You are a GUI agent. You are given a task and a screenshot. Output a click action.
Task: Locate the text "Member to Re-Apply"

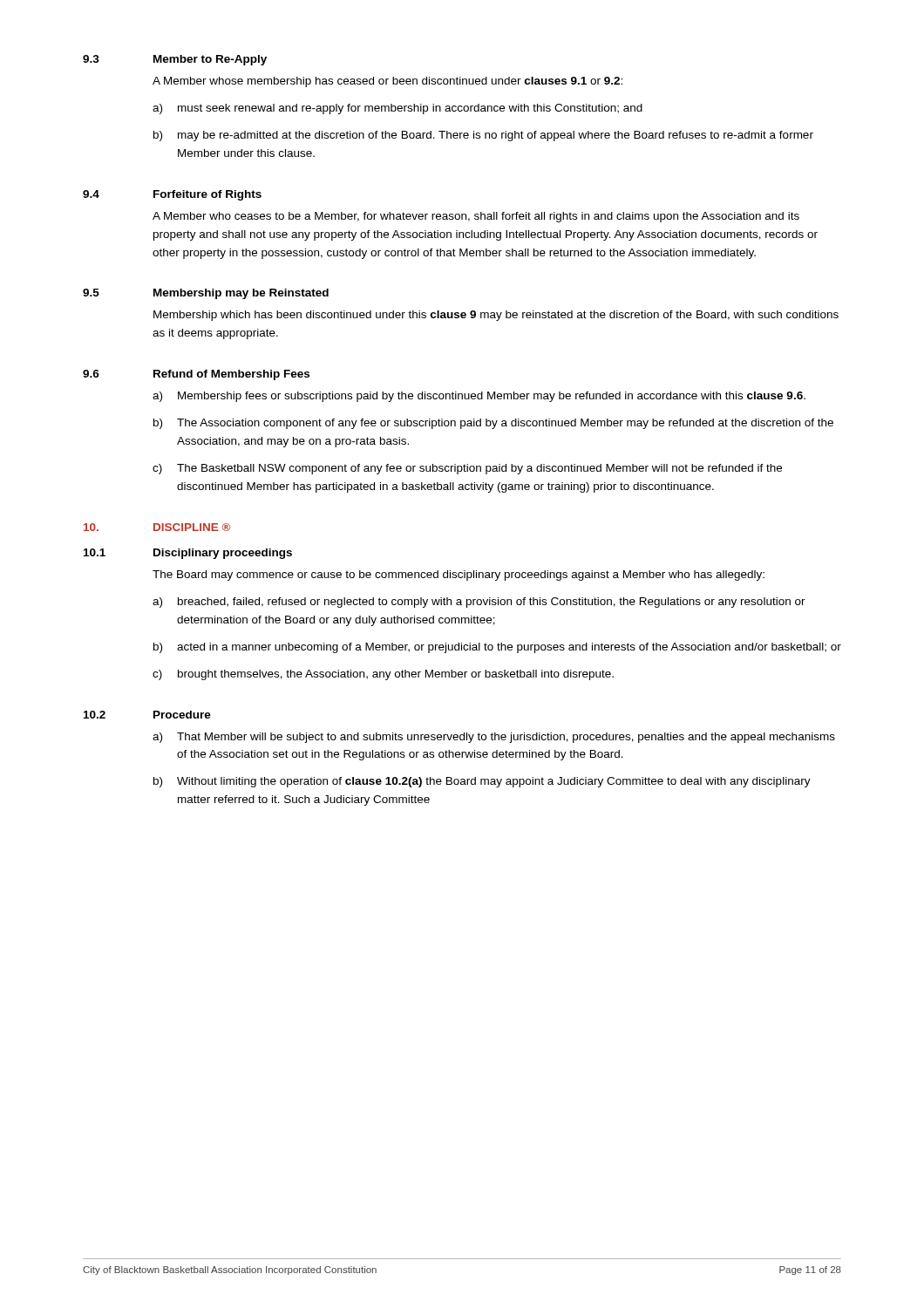click(x=210, y=59)
